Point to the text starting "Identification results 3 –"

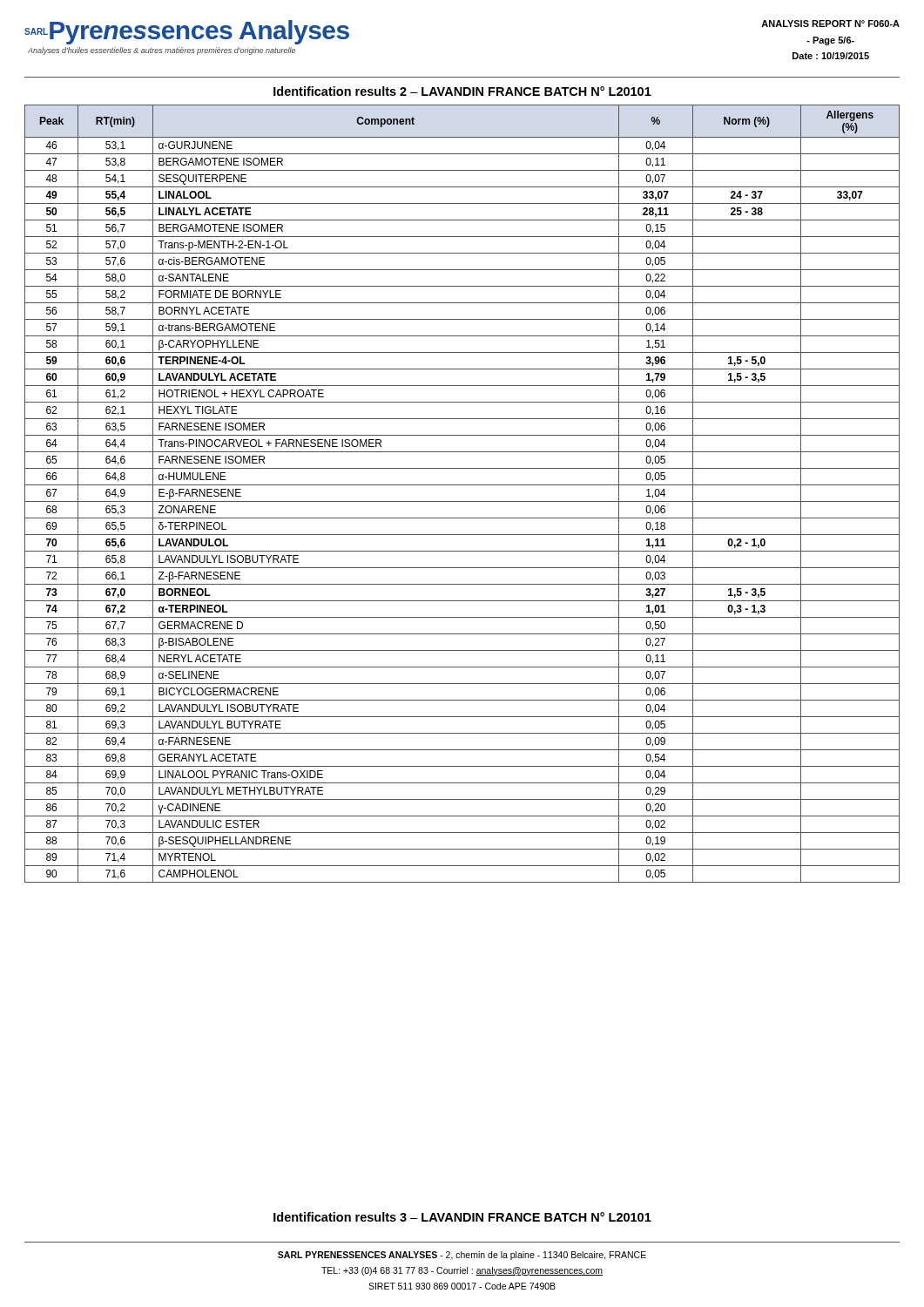[462, 1217]
